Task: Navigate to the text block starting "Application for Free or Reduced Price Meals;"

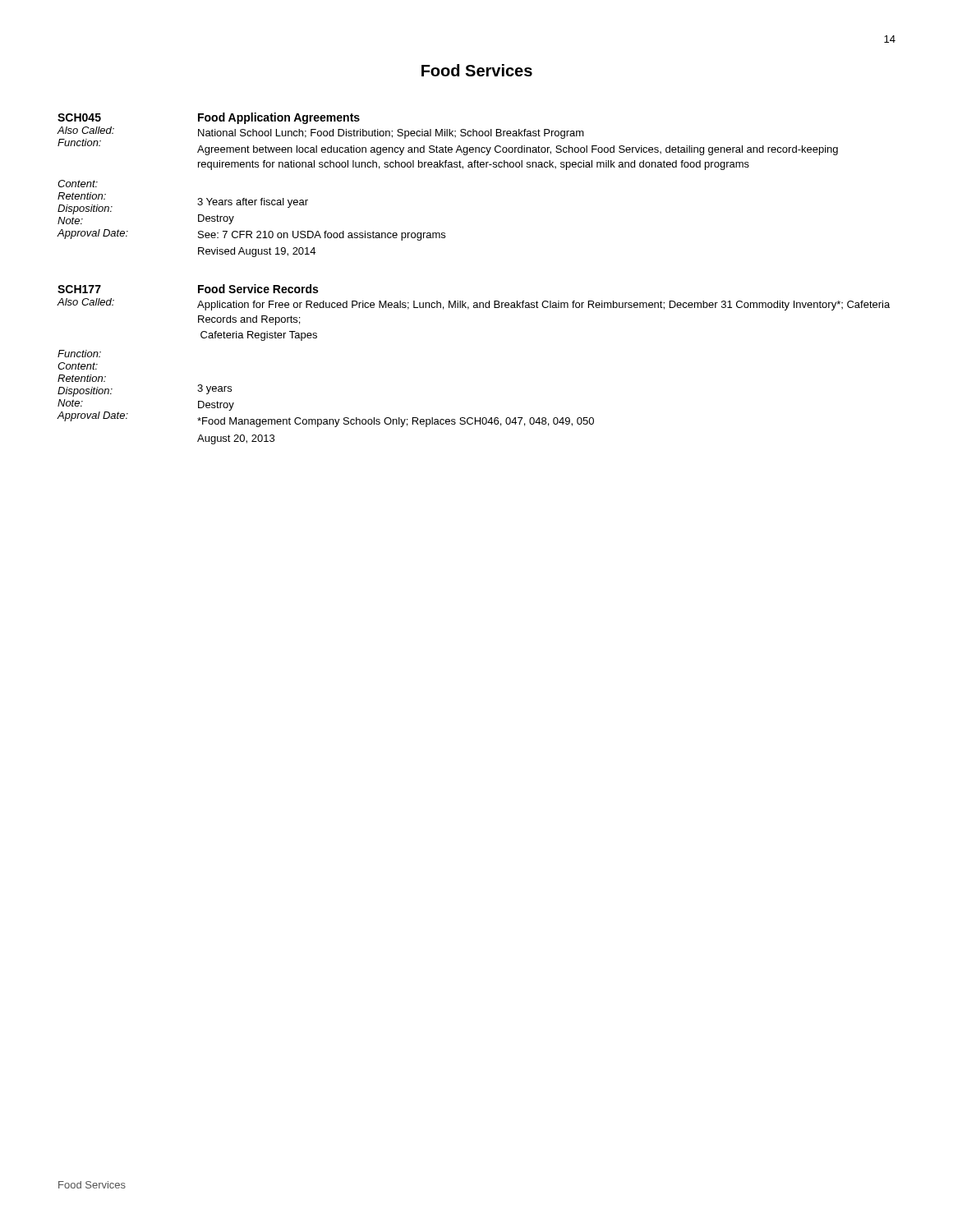Action: click(544, 319)
